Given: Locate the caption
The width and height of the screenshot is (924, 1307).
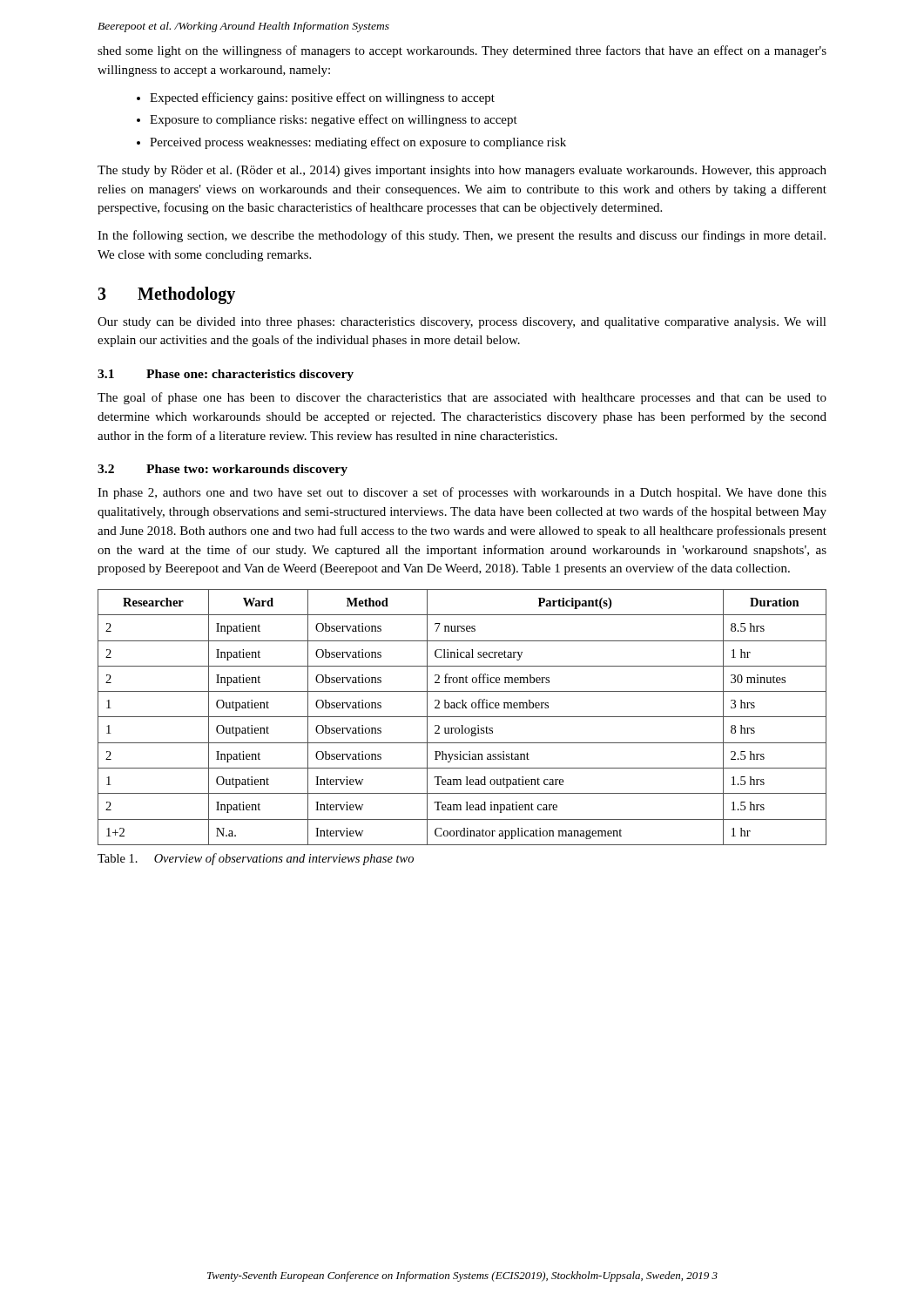Looking at the screenshot, I should [256, 858].
